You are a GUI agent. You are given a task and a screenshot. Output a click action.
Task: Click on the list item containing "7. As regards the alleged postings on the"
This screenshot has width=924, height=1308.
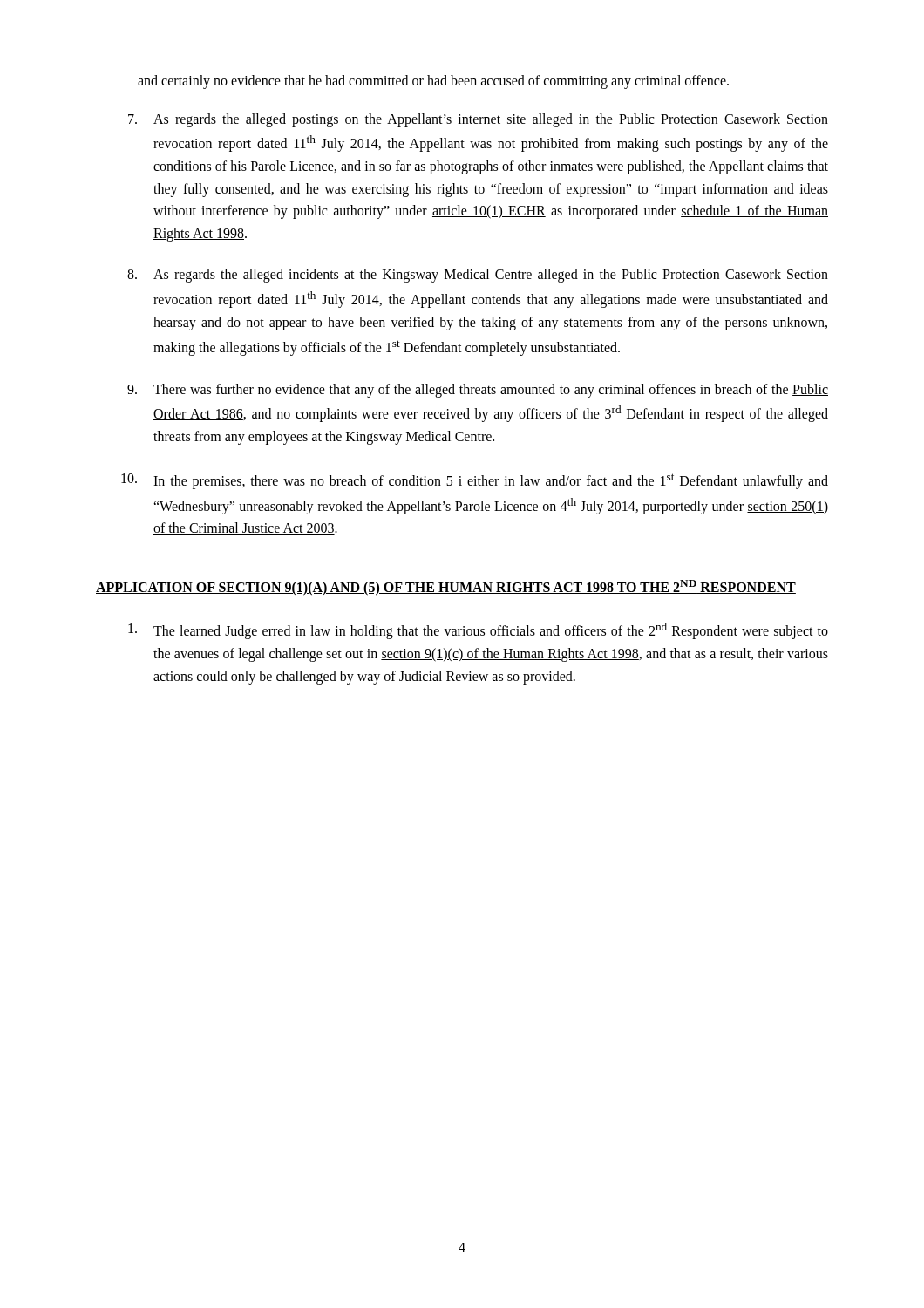click(462, 176)
